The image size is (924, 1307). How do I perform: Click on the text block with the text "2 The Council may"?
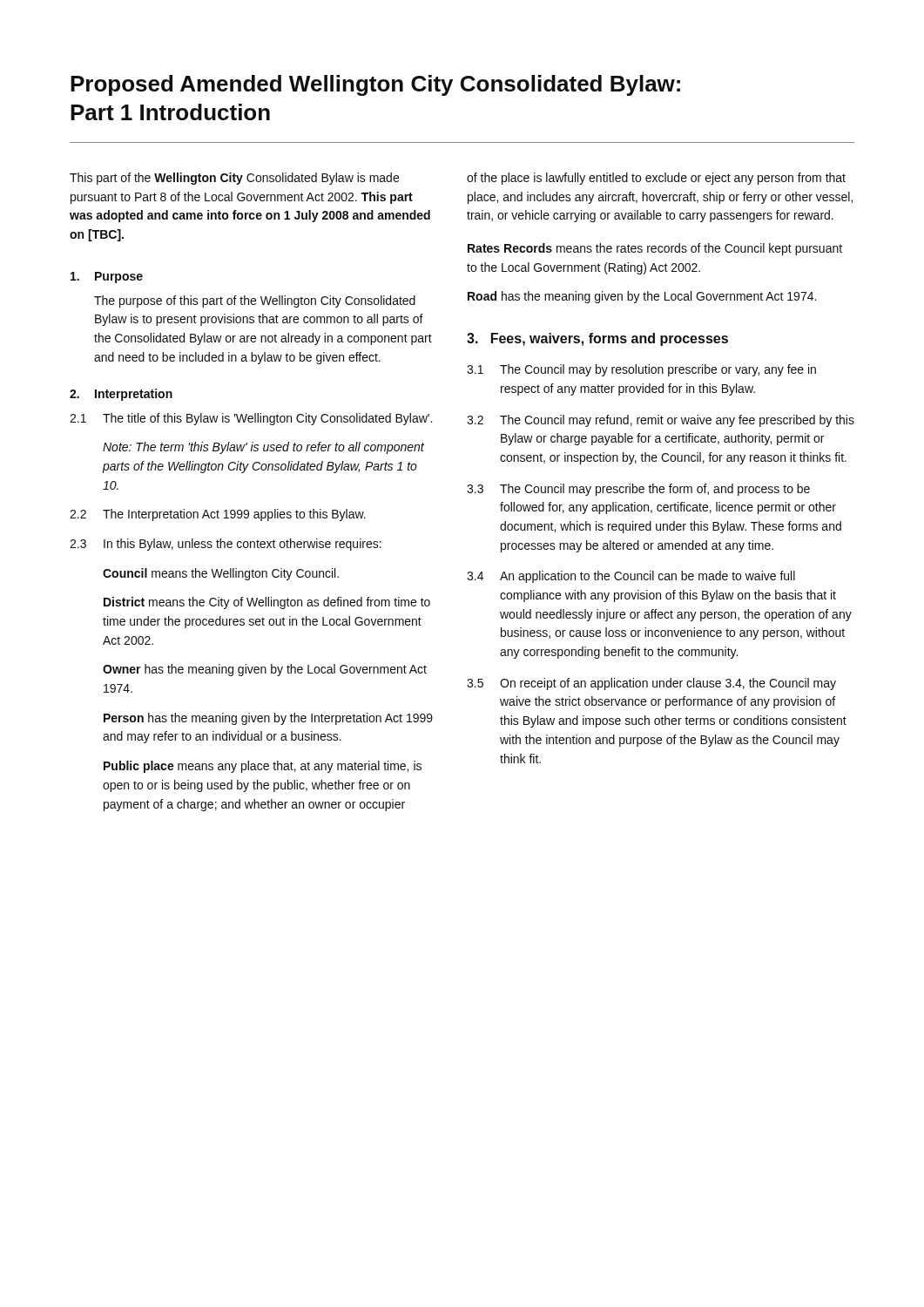click(661, 439)
